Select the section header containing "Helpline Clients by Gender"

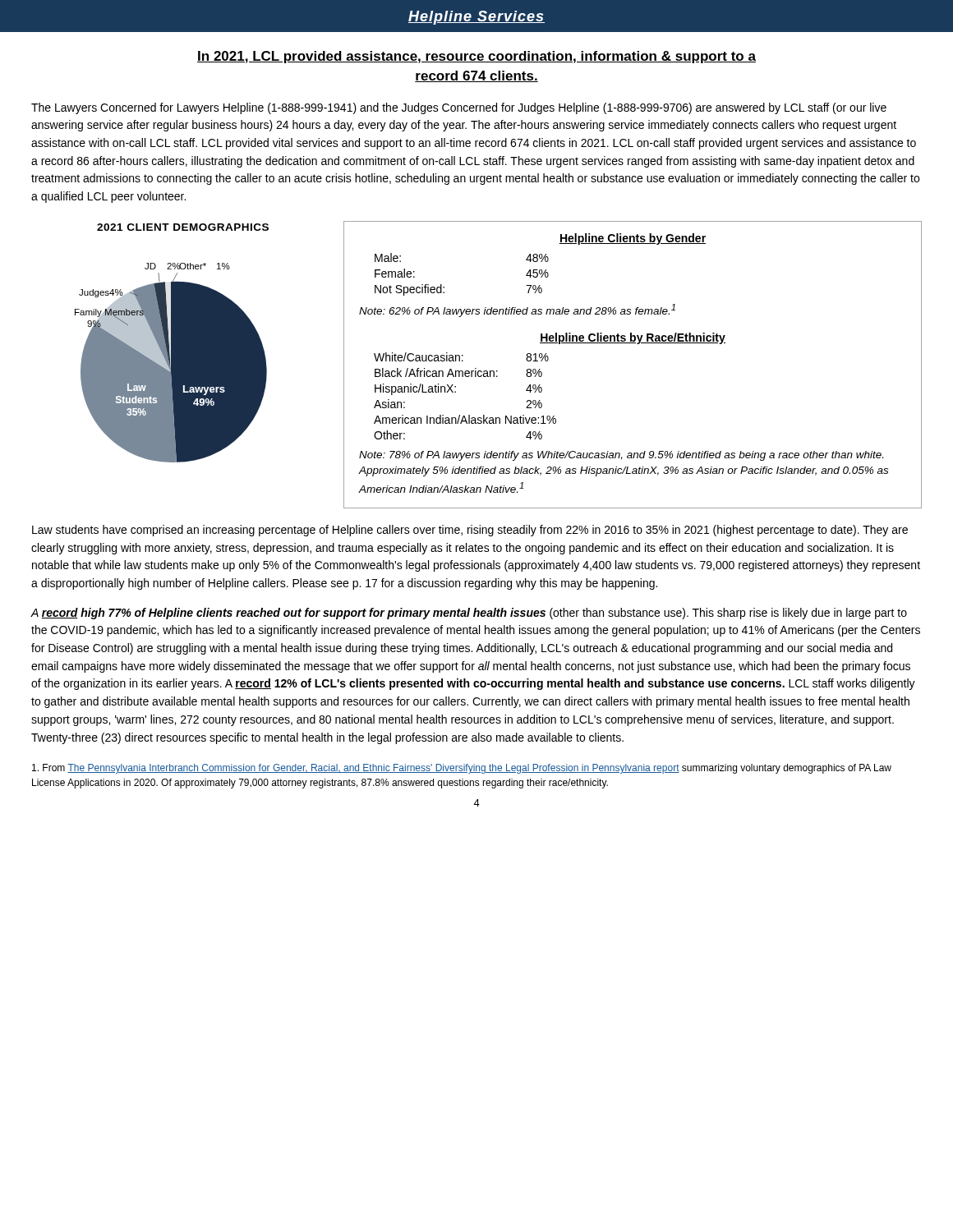tap(633, 238)
